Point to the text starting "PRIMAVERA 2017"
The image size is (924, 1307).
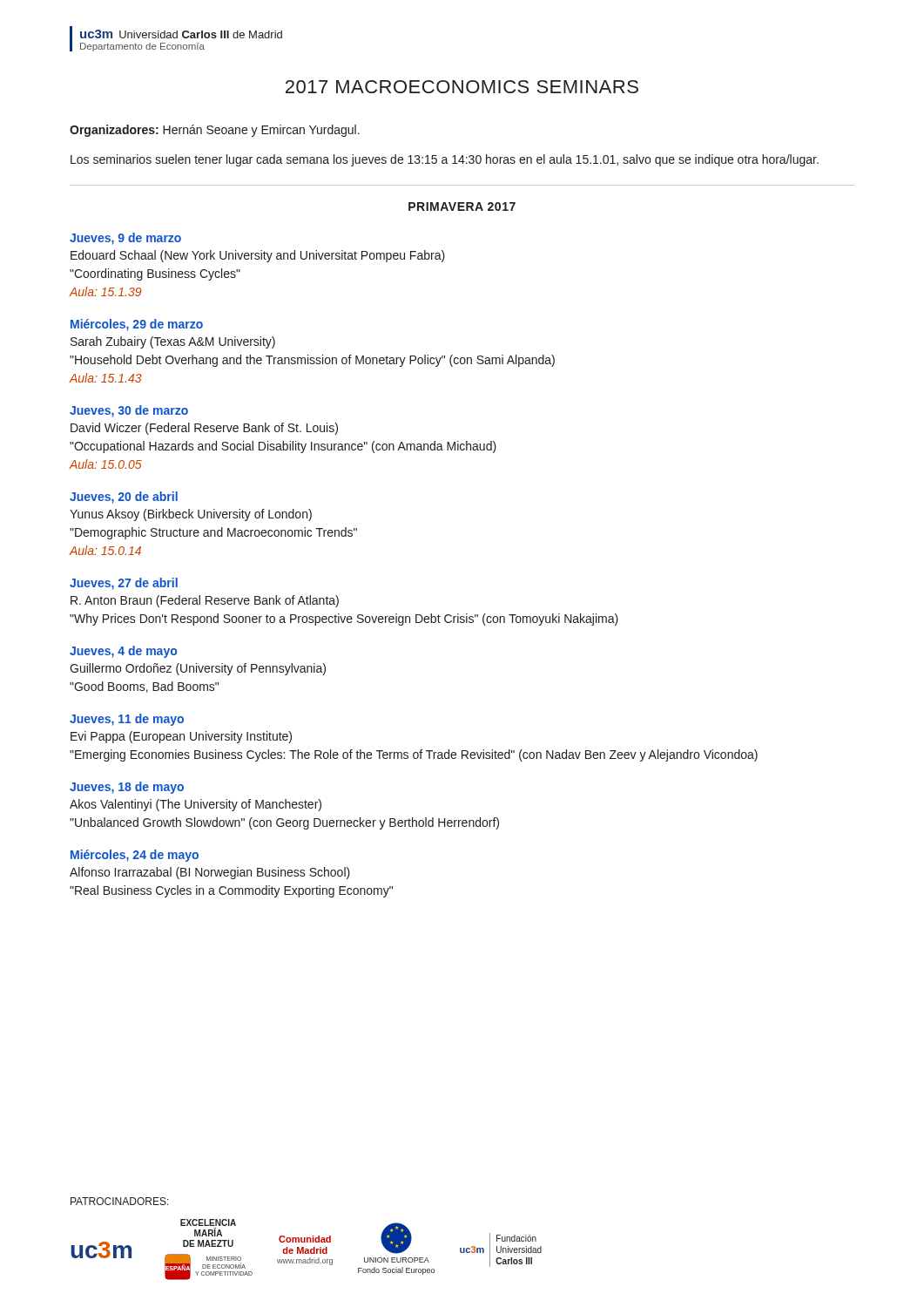click(462, 207)
